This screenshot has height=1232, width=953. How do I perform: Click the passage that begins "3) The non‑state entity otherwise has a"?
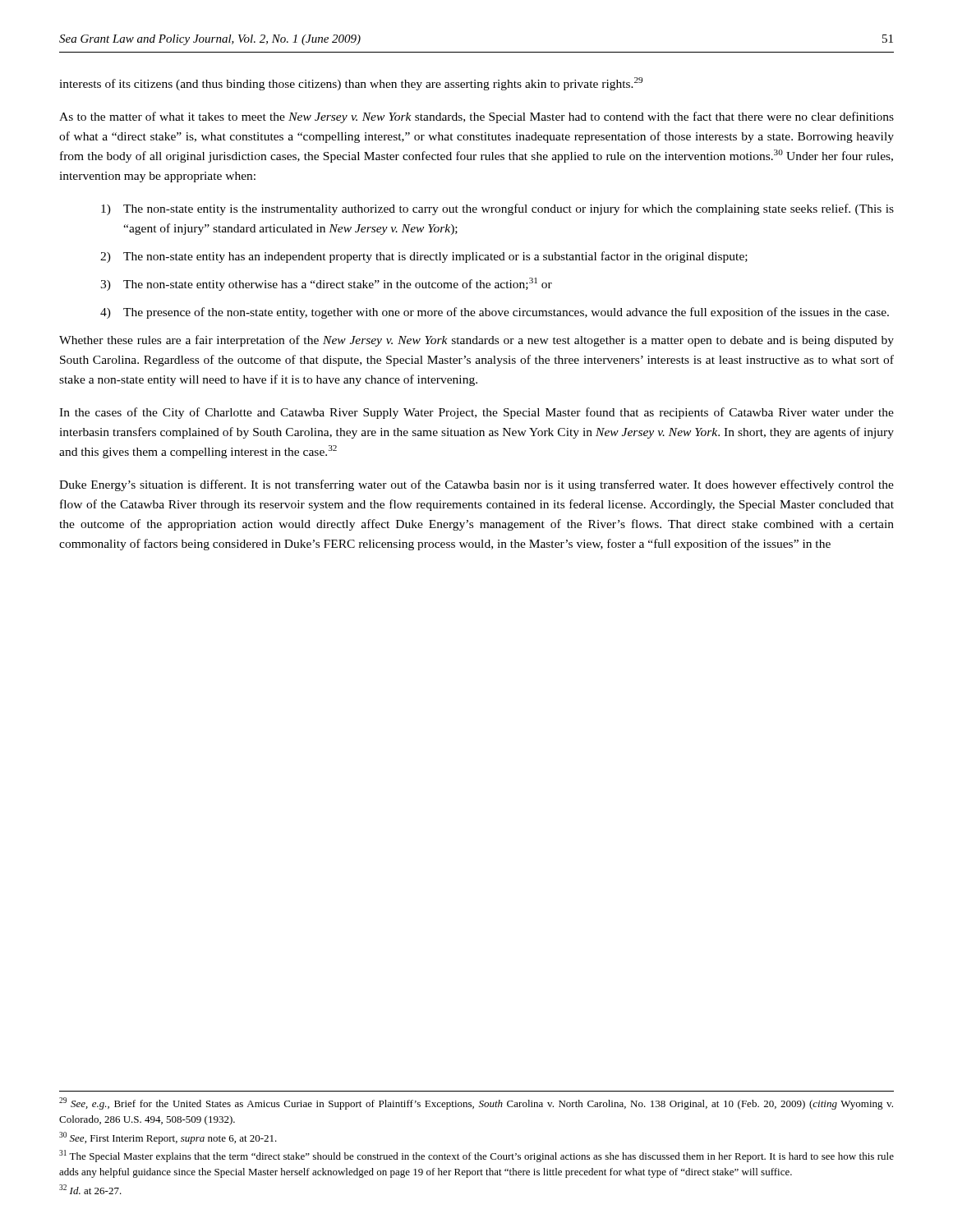pos(497,284)
